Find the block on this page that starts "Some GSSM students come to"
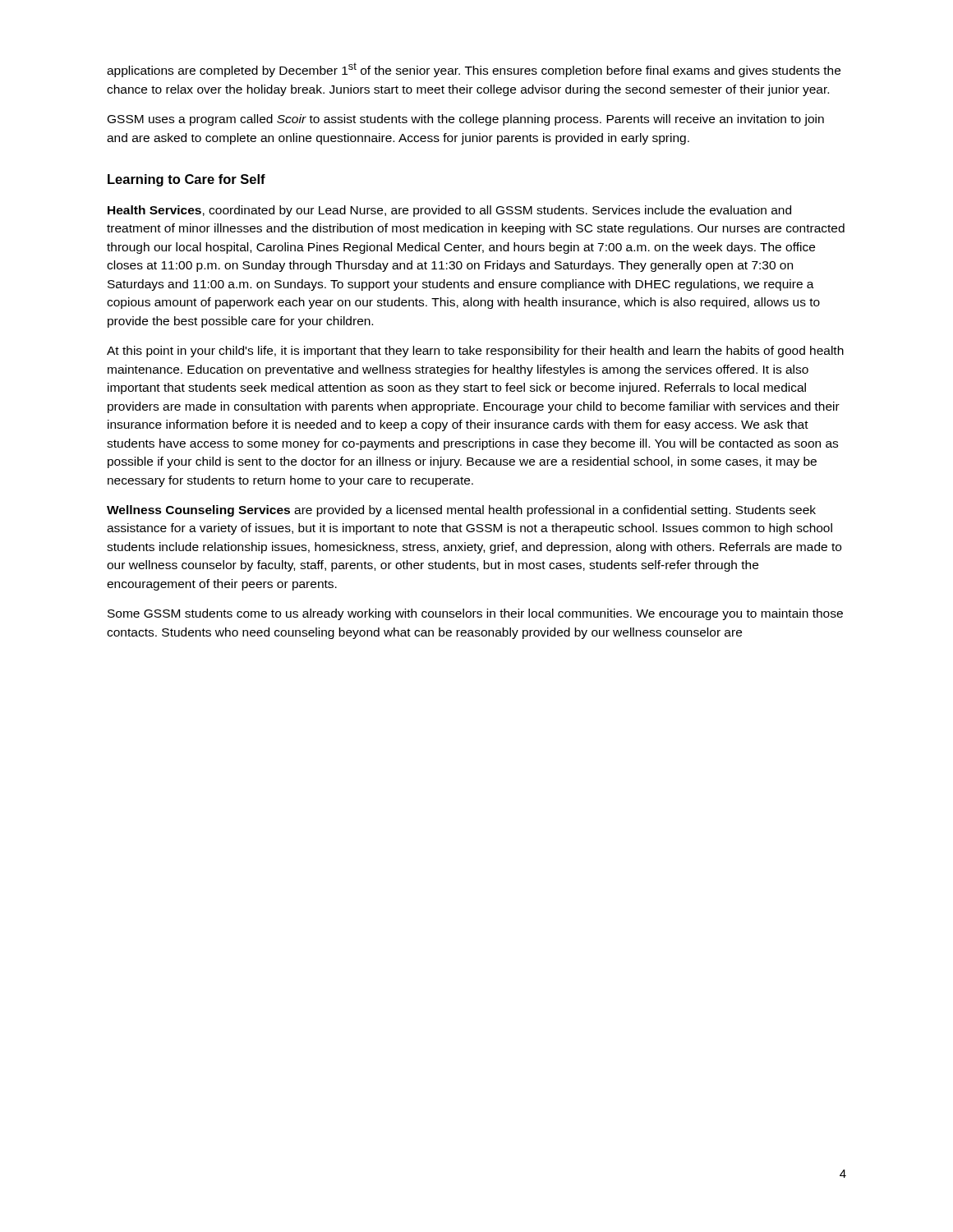 click(x=475, y=623)
